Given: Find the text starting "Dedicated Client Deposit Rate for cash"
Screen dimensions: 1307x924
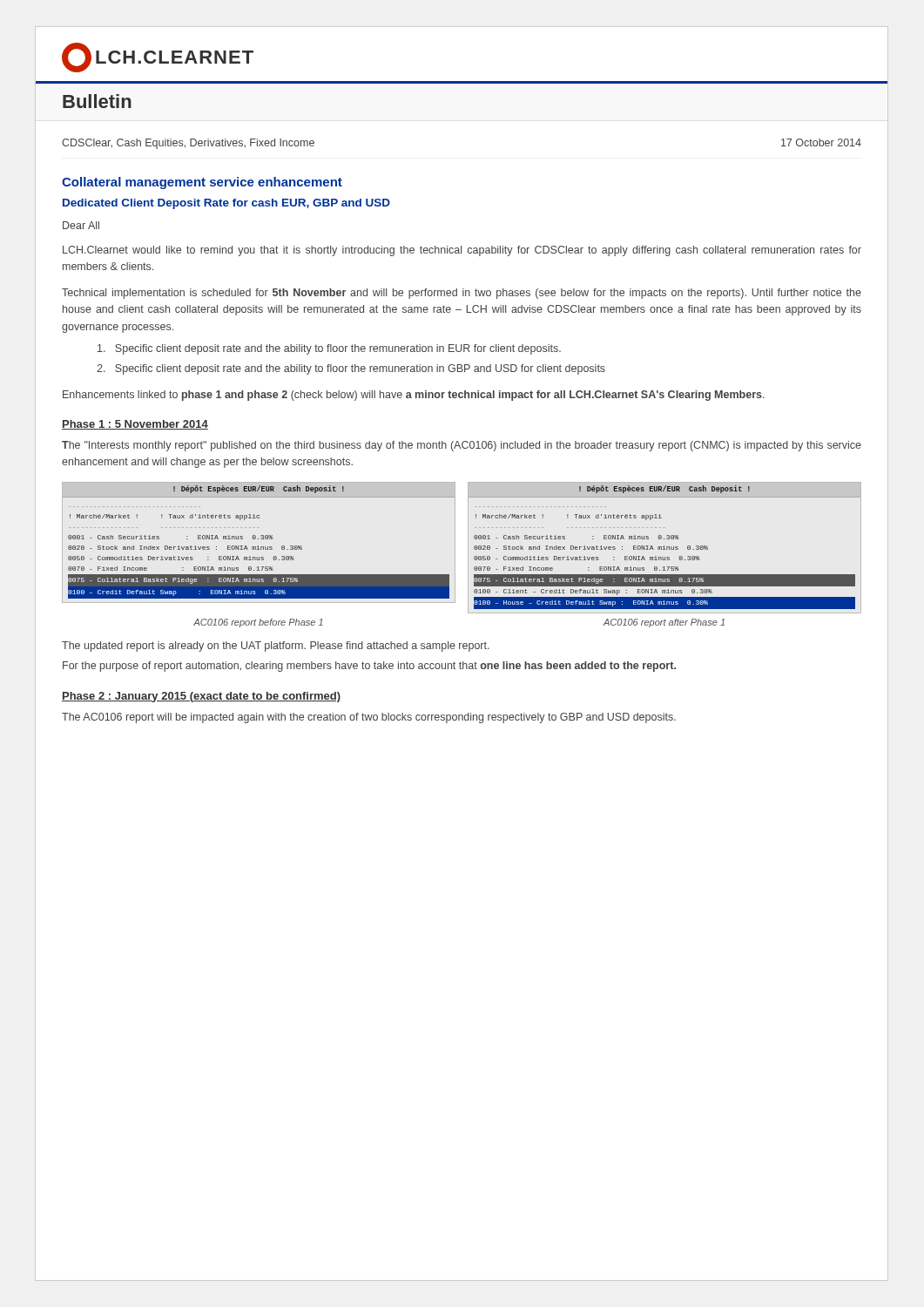Looking at the screenshot, I should (x=226, y=203).
